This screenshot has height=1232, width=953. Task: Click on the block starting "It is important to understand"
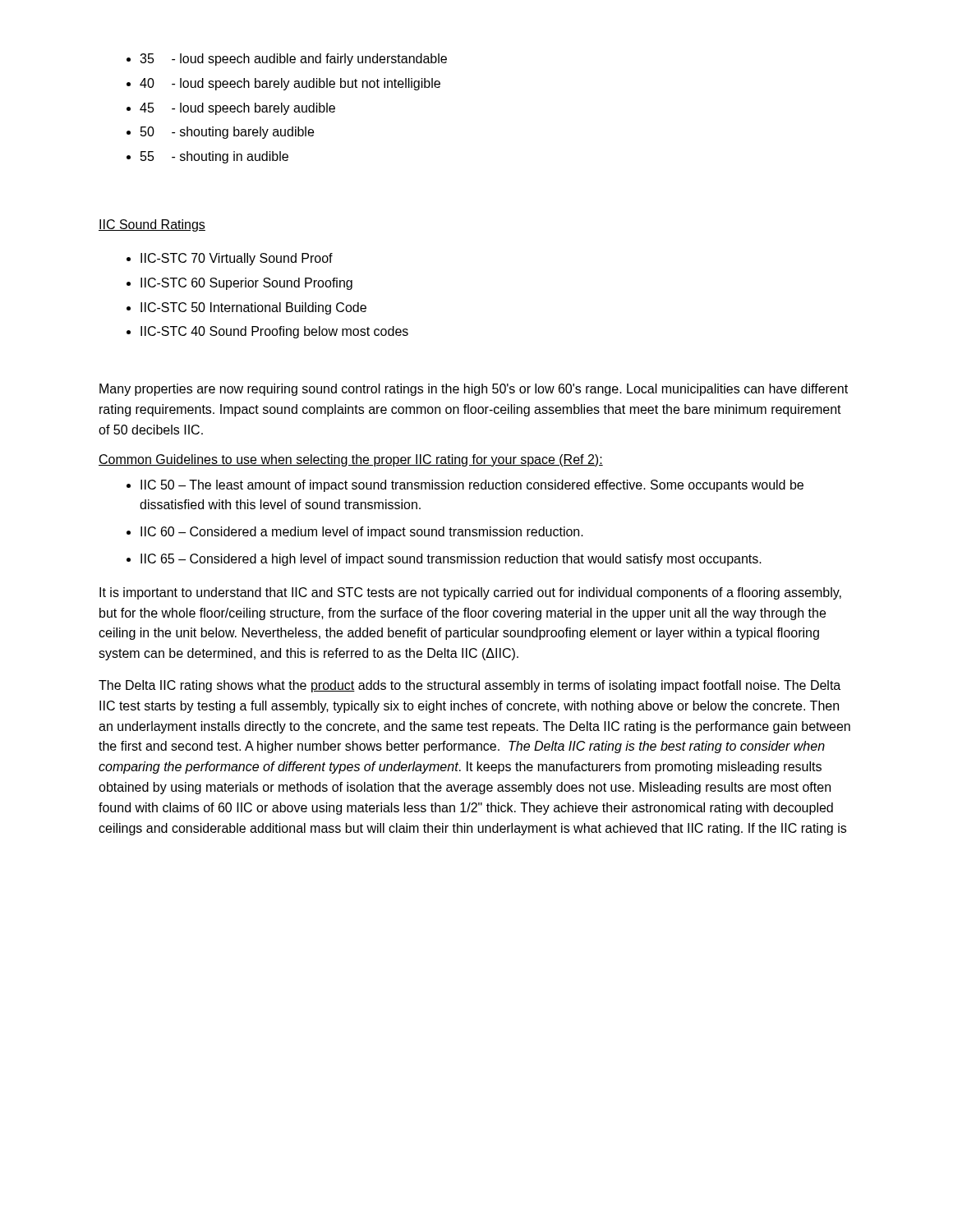(x=470, y=623)
